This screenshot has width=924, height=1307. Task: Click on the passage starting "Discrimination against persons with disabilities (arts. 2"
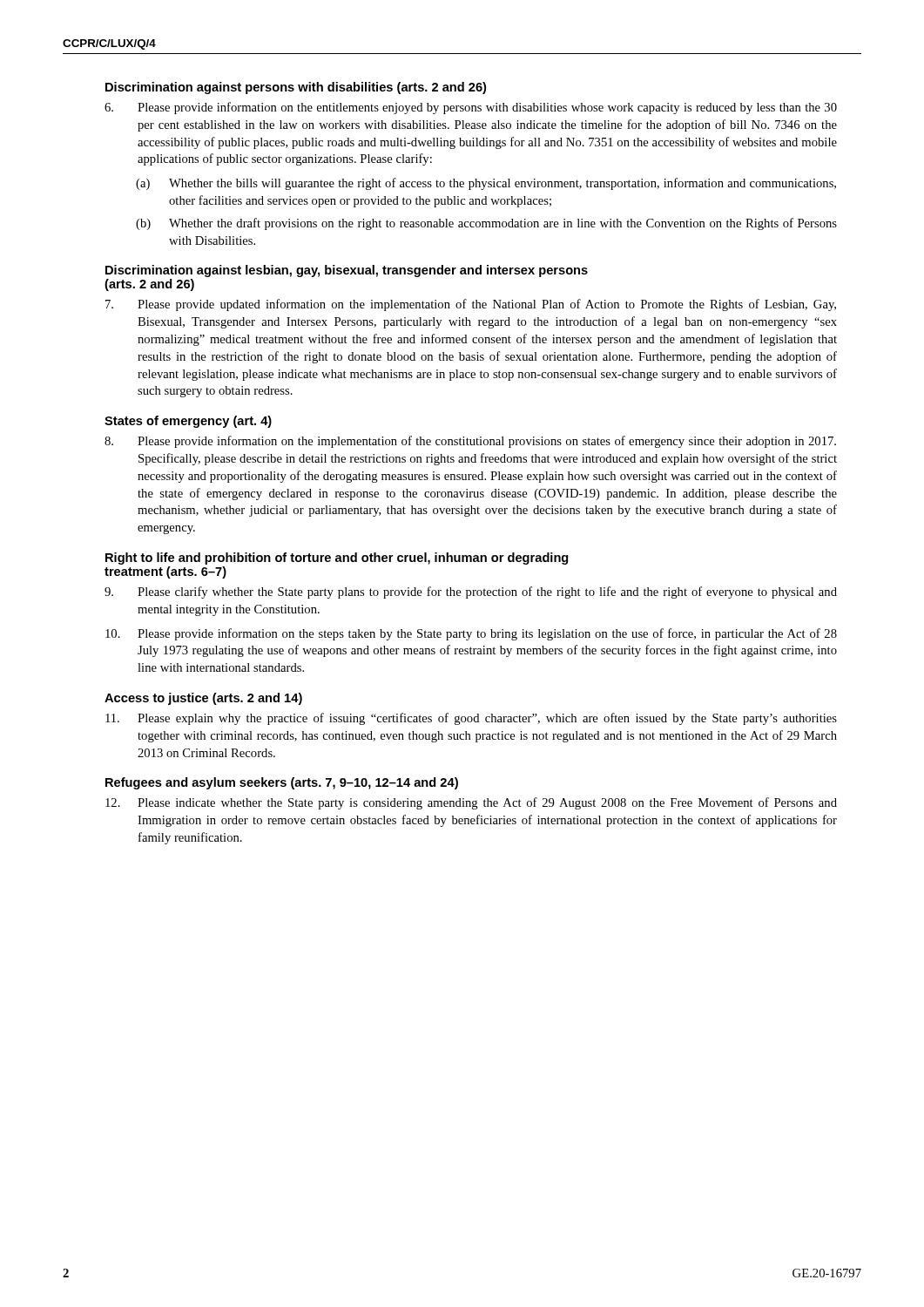(x=296, y=87)
